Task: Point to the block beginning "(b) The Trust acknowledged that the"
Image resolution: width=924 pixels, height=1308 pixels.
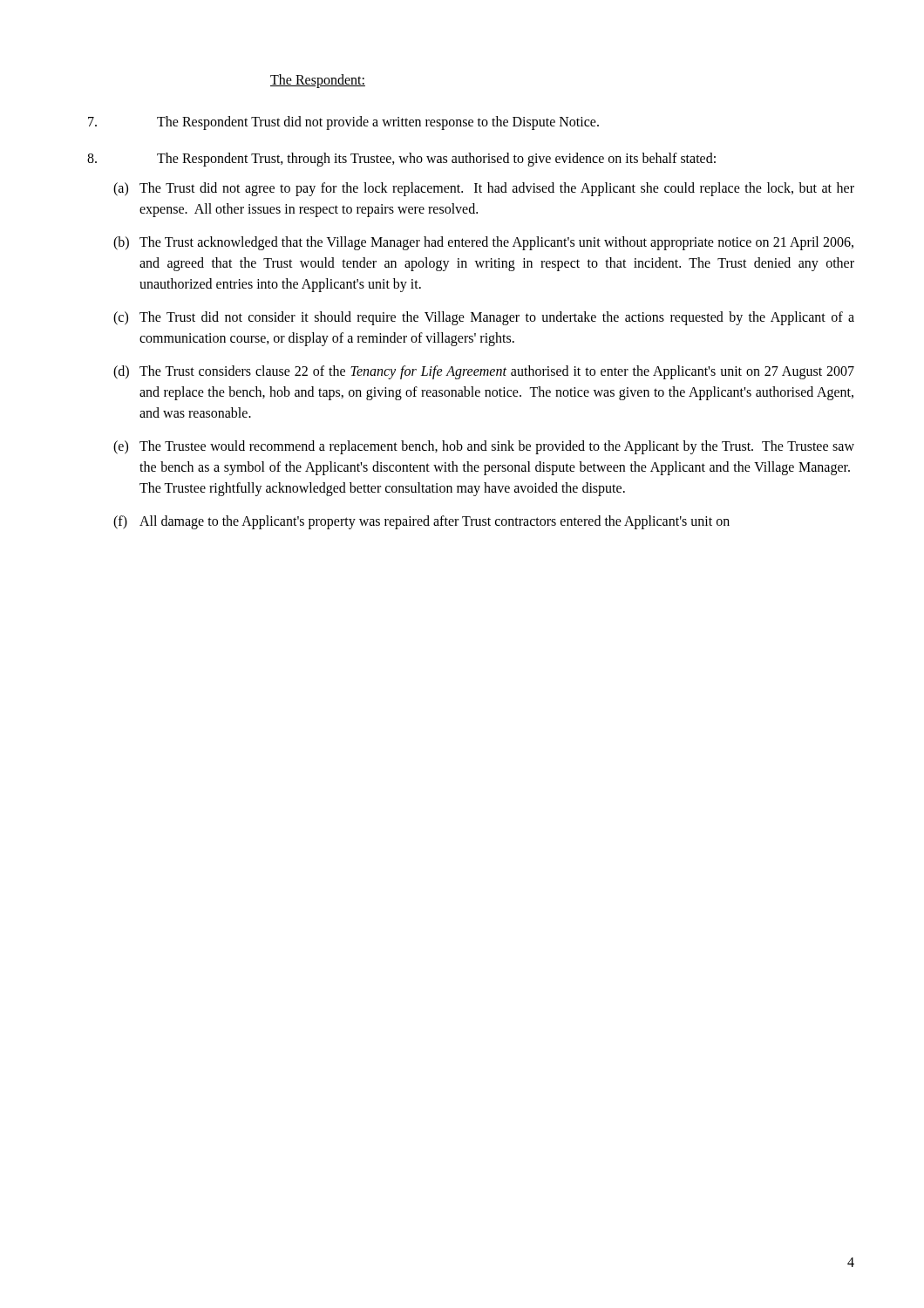Action: (x=484, y=263)
